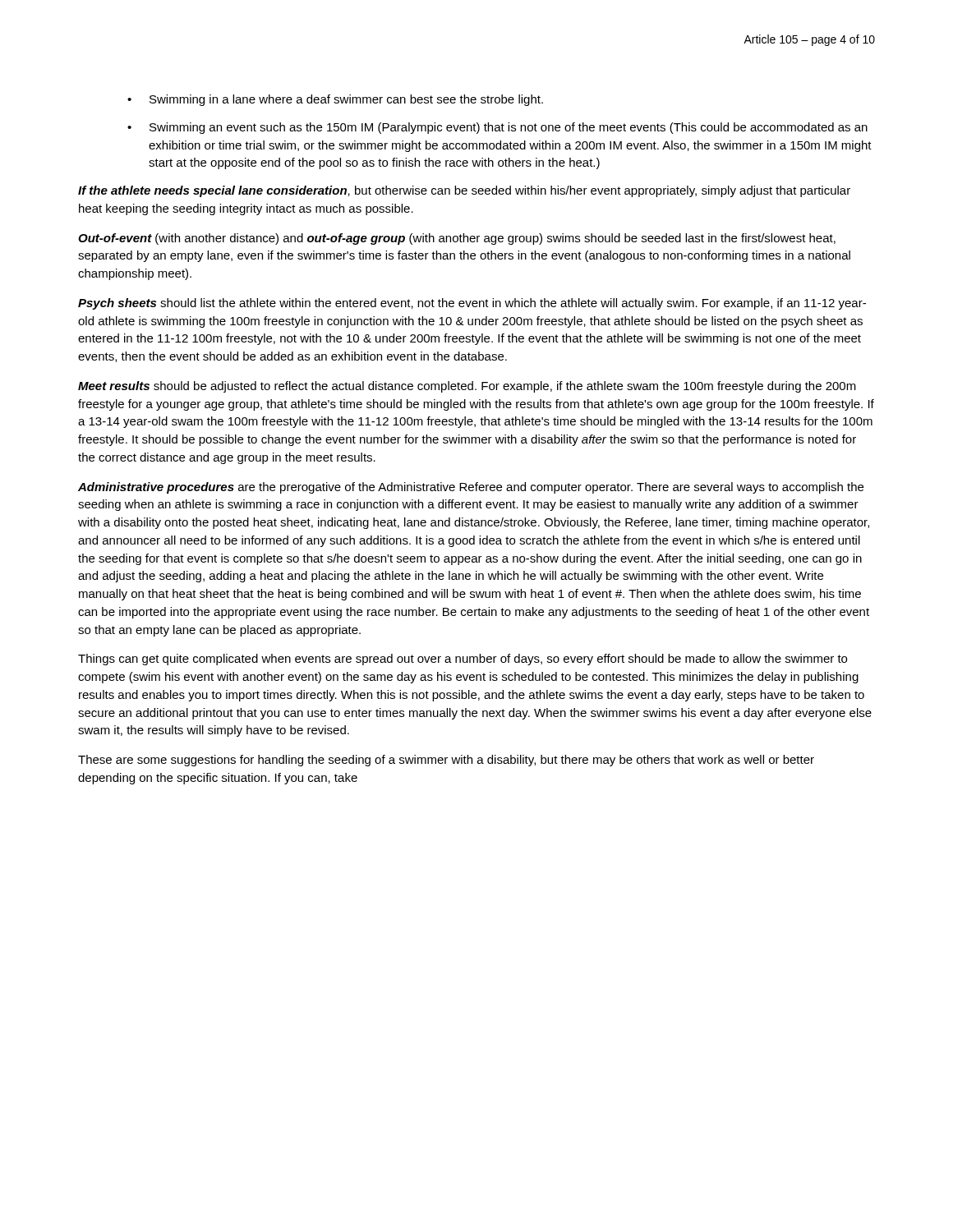Click on the element starting "Meet results should be adjusted to"
The width and height of the screenshot is (953, 1232).
476,421
